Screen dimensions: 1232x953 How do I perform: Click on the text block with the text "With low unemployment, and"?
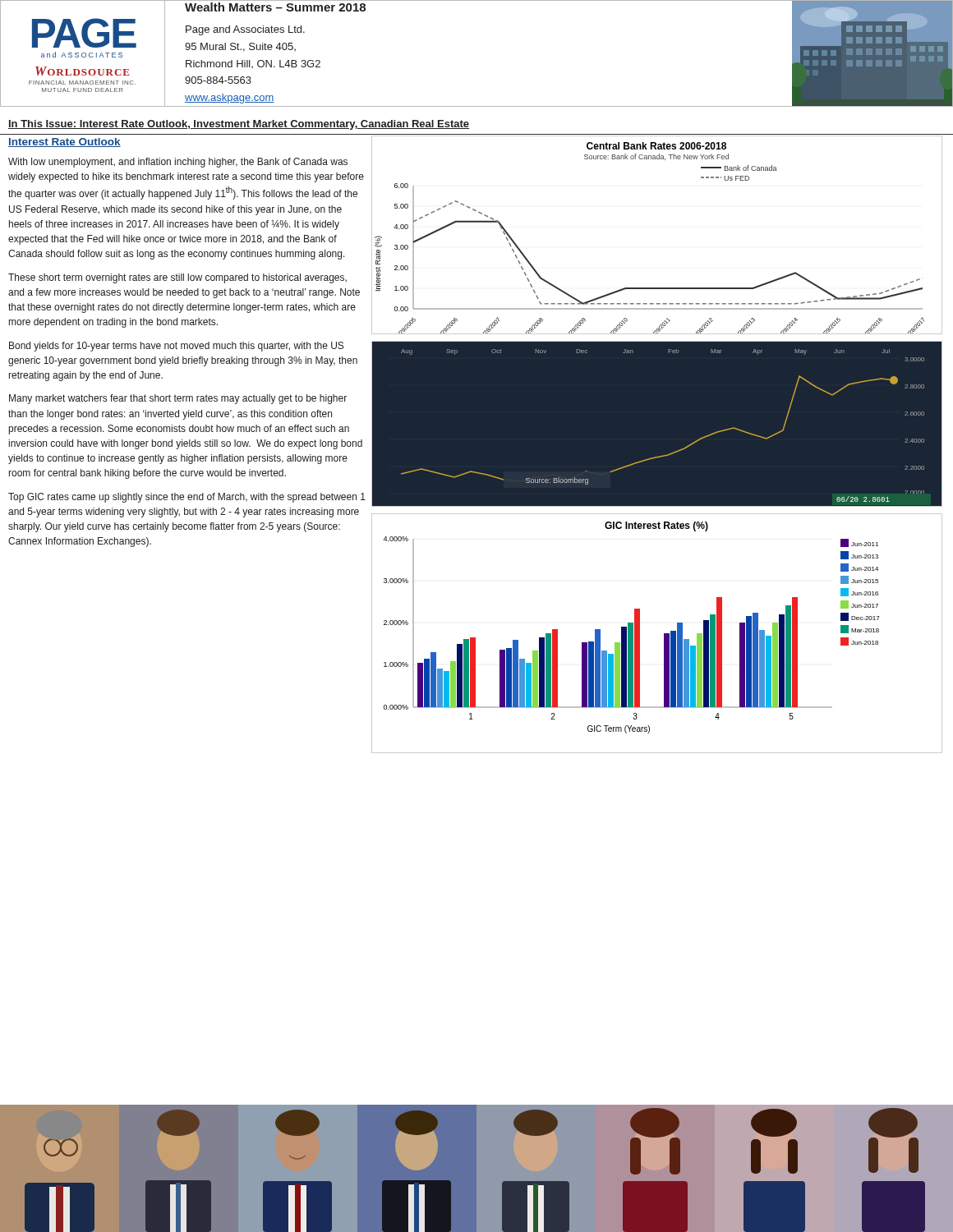(186, 208)
